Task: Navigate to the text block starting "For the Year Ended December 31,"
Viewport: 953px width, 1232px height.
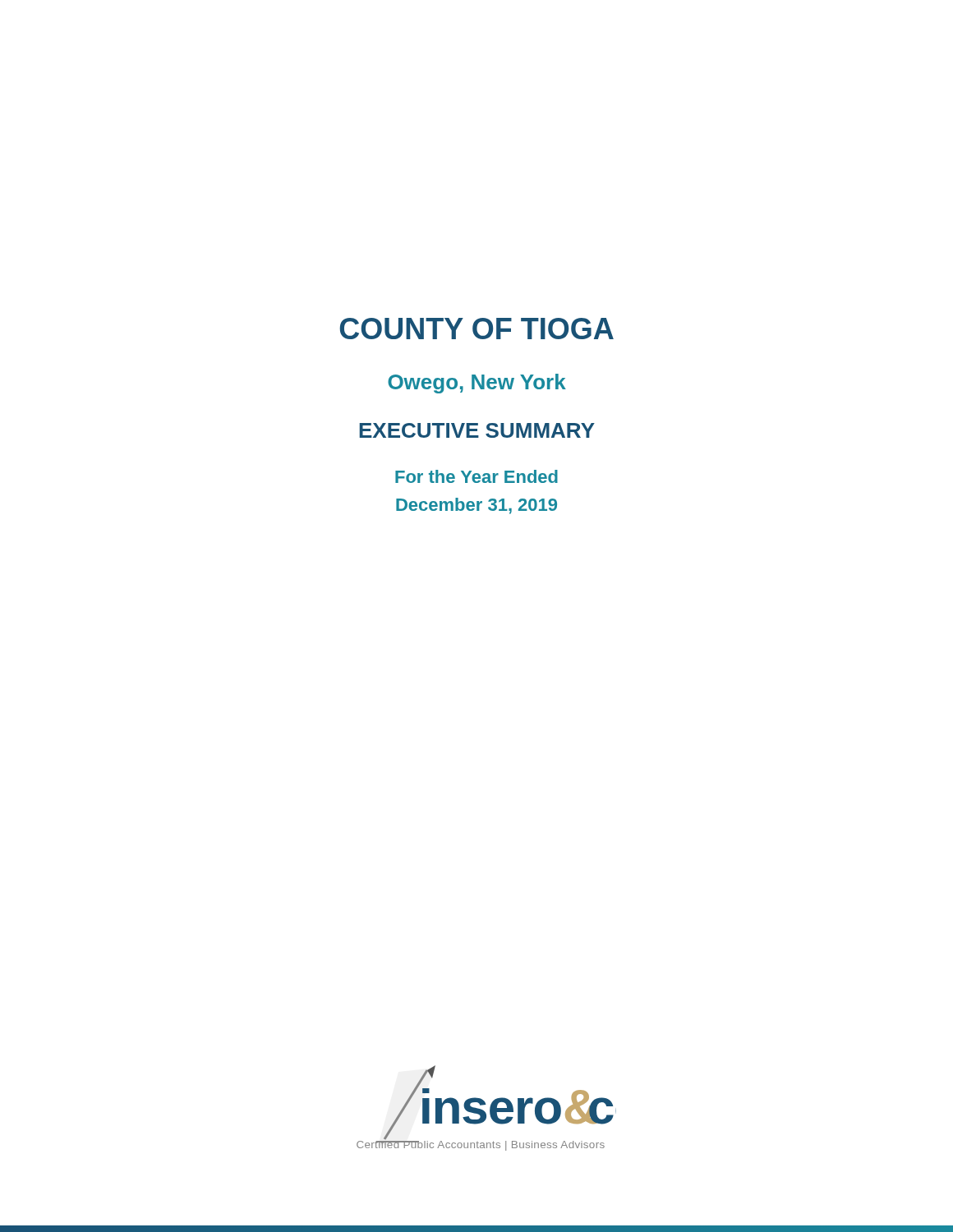Action: (476, 491)
